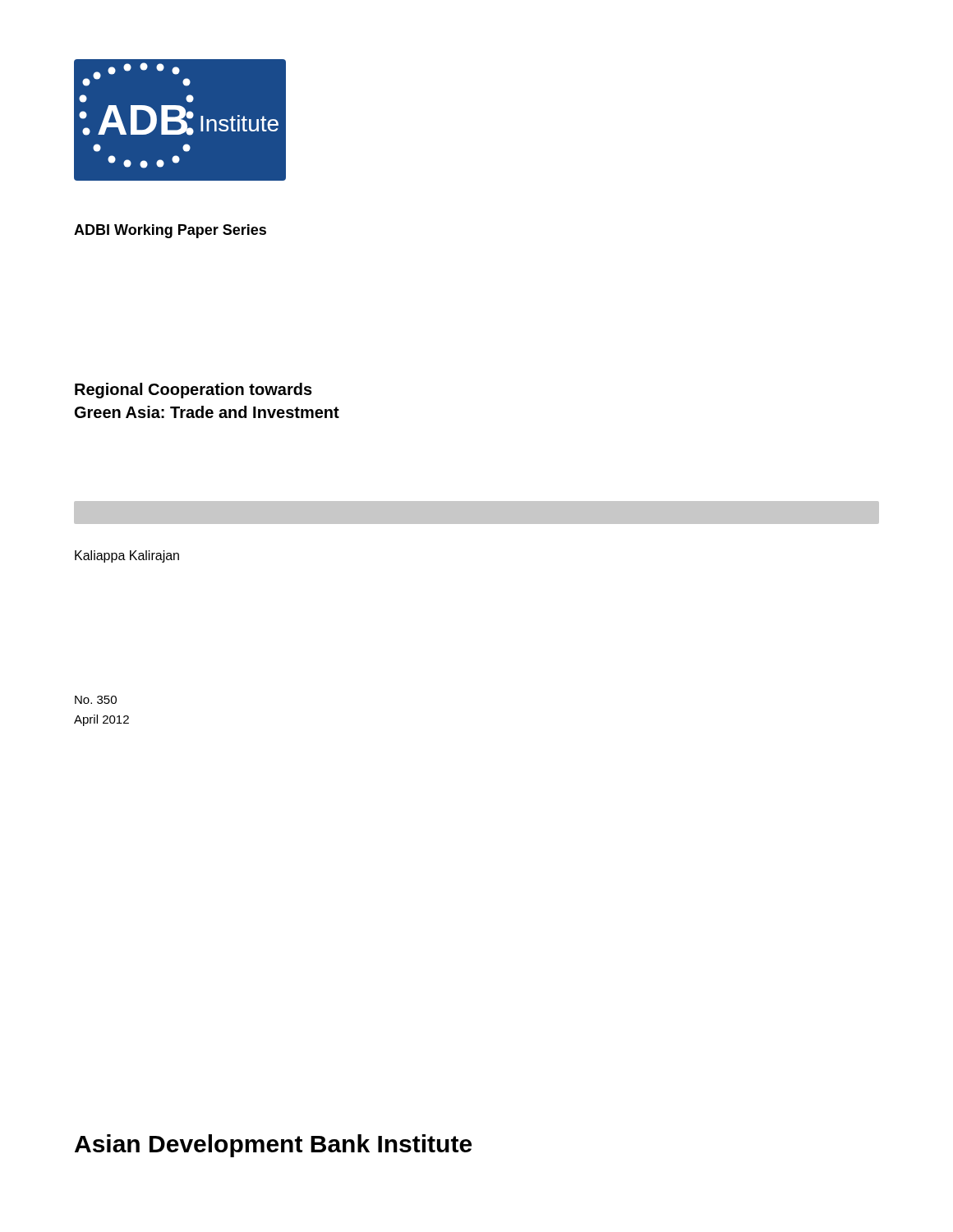Select the logo
This screenshot has height=1232, width=953.
click(x=180, y=120)
